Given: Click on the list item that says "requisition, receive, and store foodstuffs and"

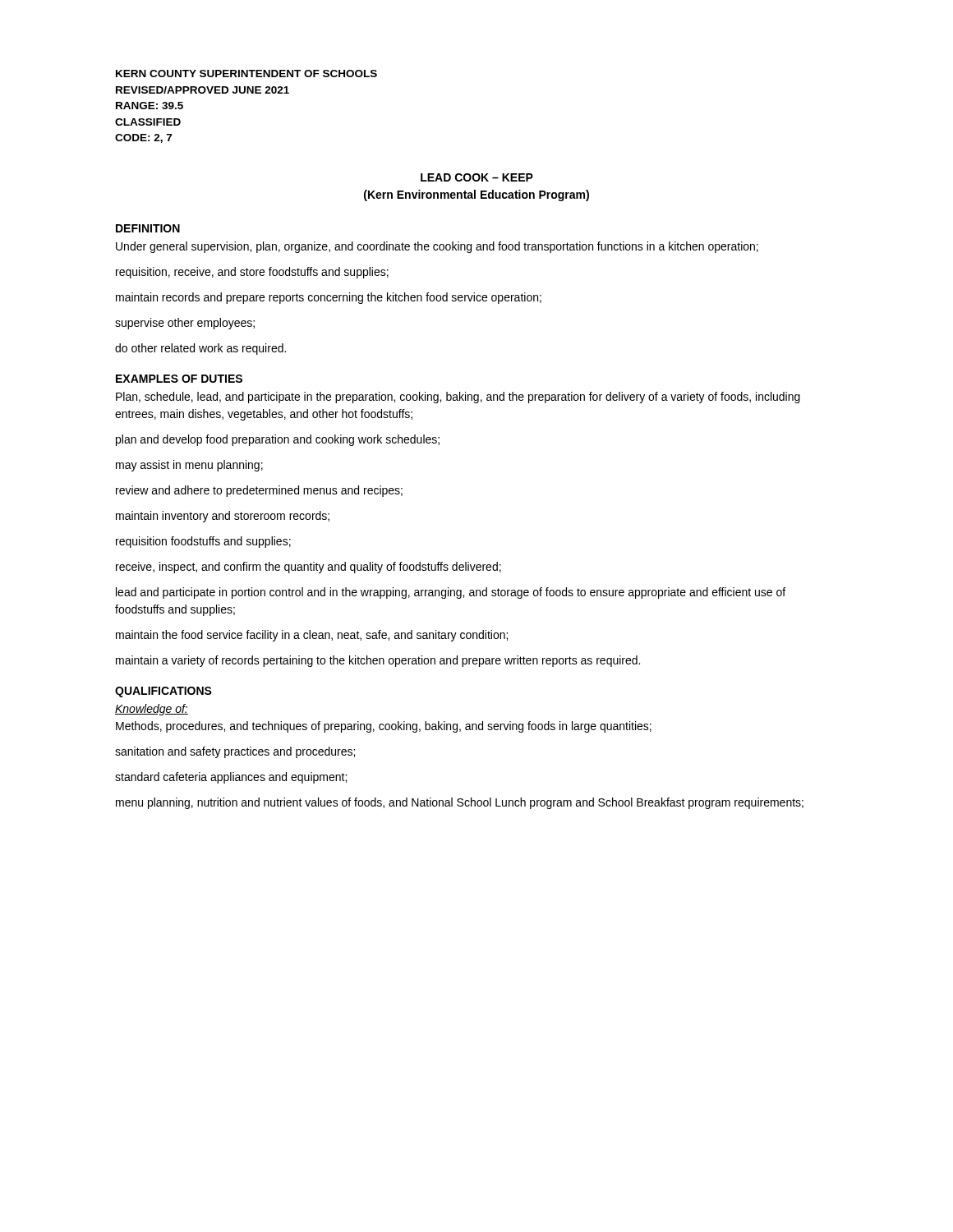Looking at the screenshot, I should (252, 272).
